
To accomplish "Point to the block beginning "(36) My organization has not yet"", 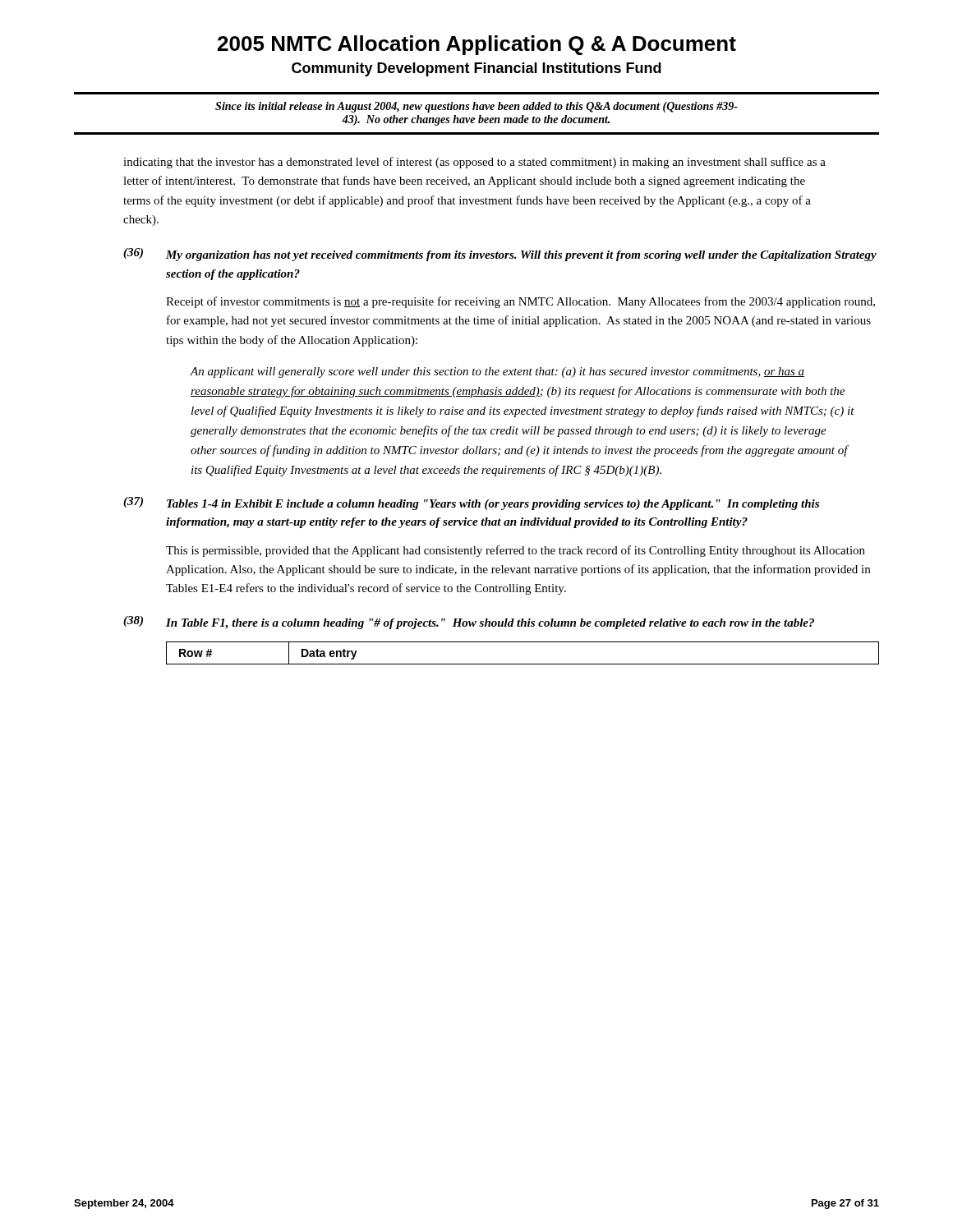I will [x=501, y=264].
